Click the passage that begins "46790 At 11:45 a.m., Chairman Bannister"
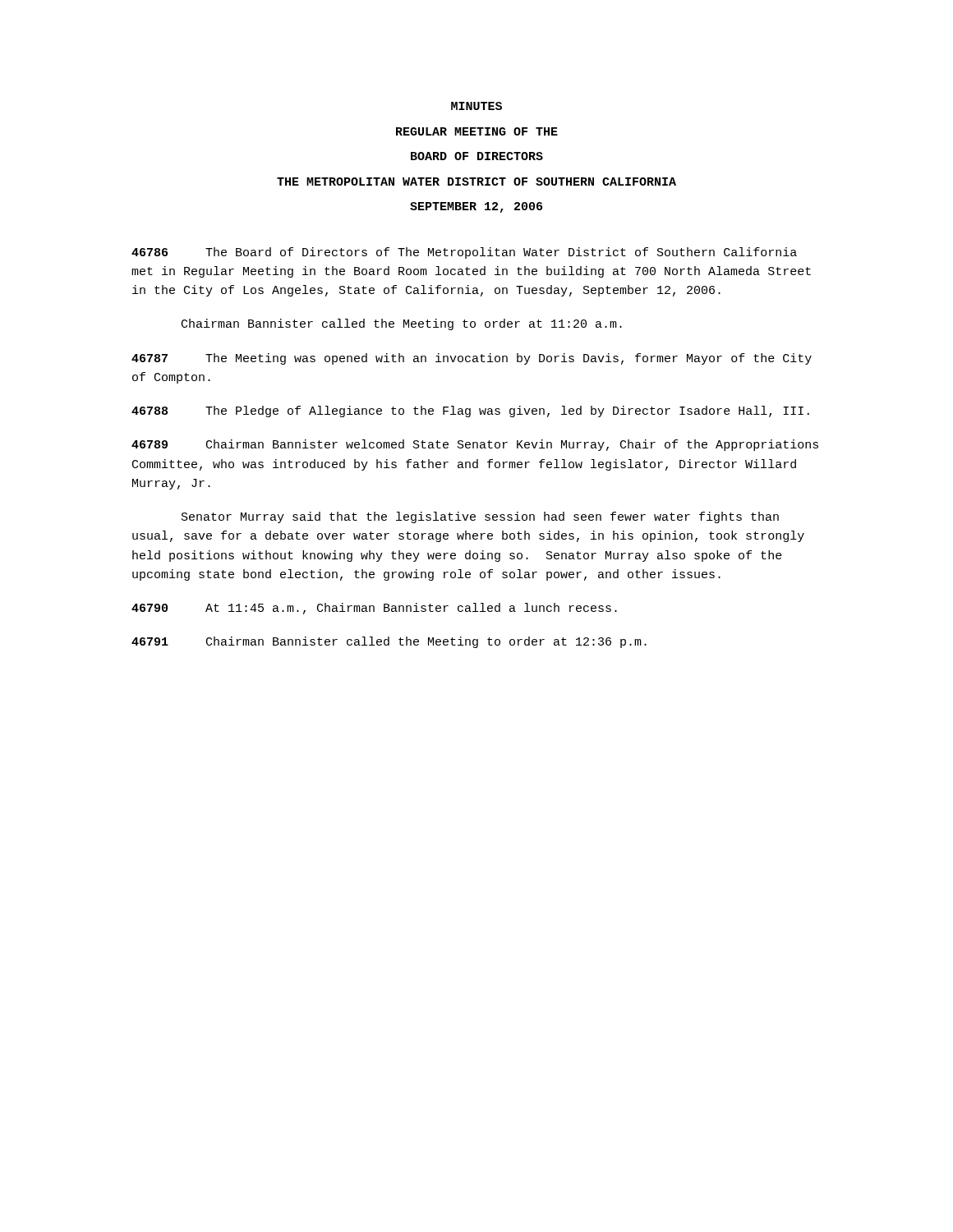Image resolution: width=953 pixels, height=1232 pixels. tap(375, 609)
